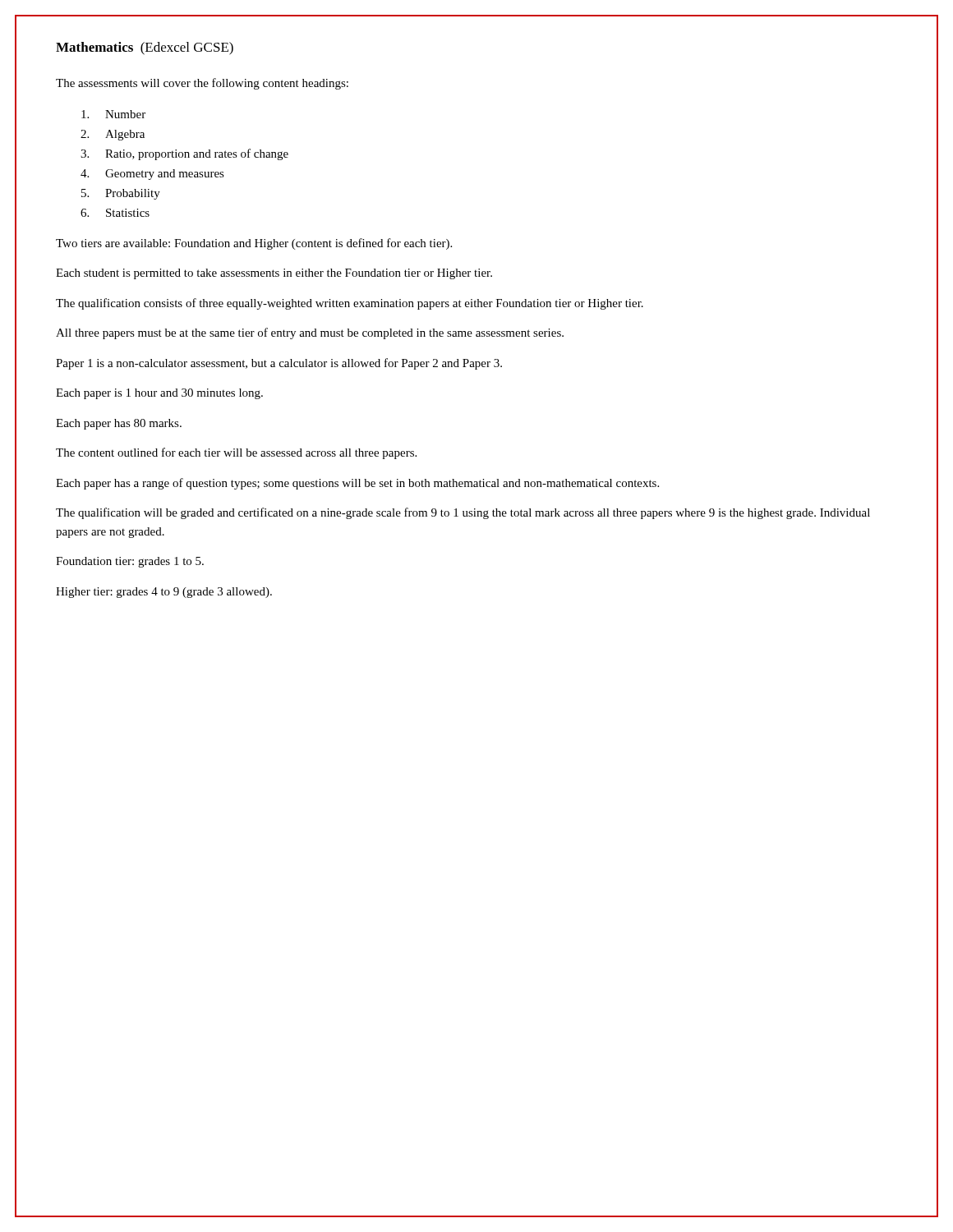This screenshot has height=1232, width=953.
Task: Find the block on this page that starts "Higher tier: grades 4 to"
Action: point(164,591)
